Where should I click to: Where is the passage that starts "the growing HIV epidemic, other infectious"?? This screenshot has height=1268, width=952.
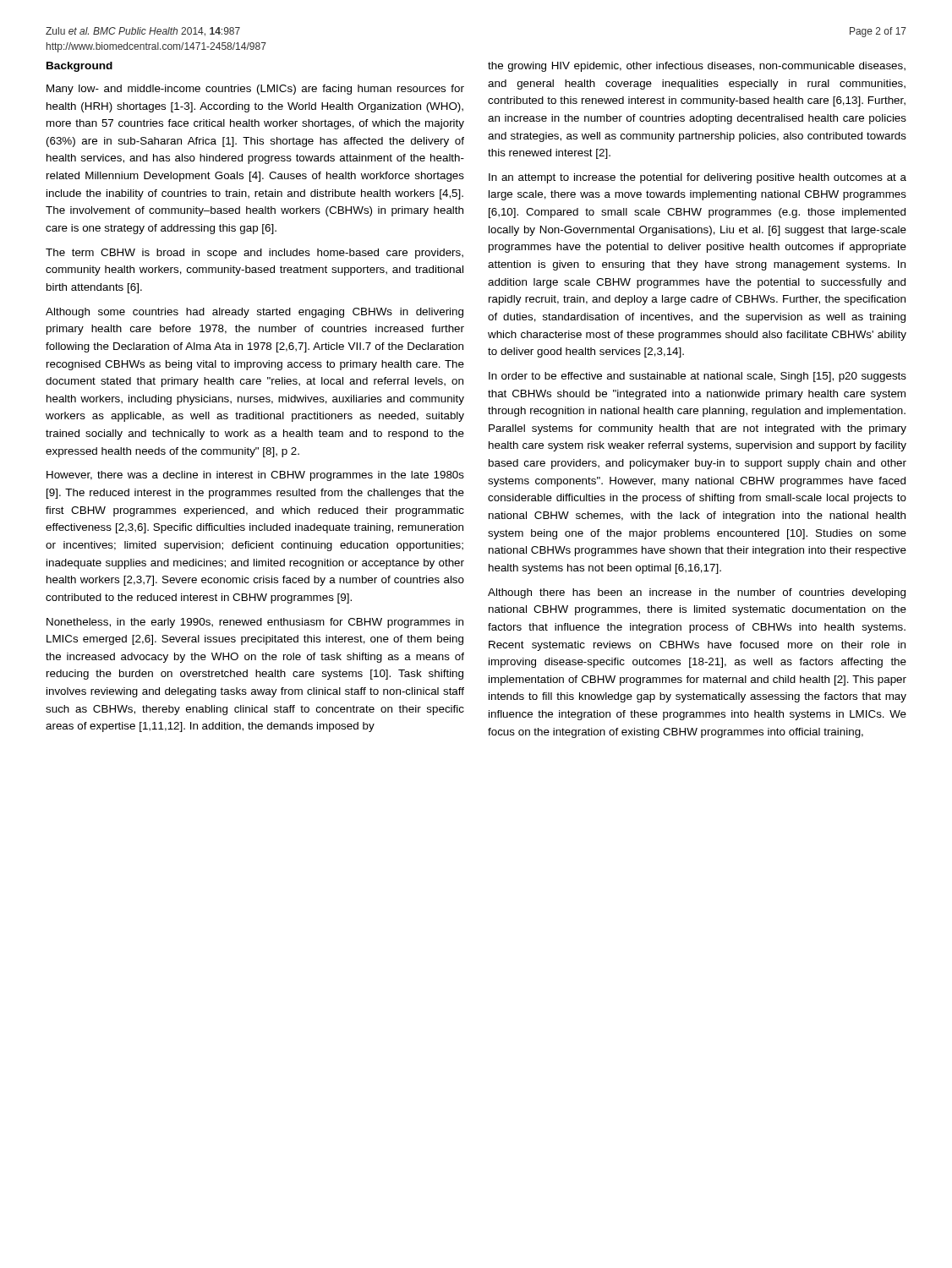(697, 110)
